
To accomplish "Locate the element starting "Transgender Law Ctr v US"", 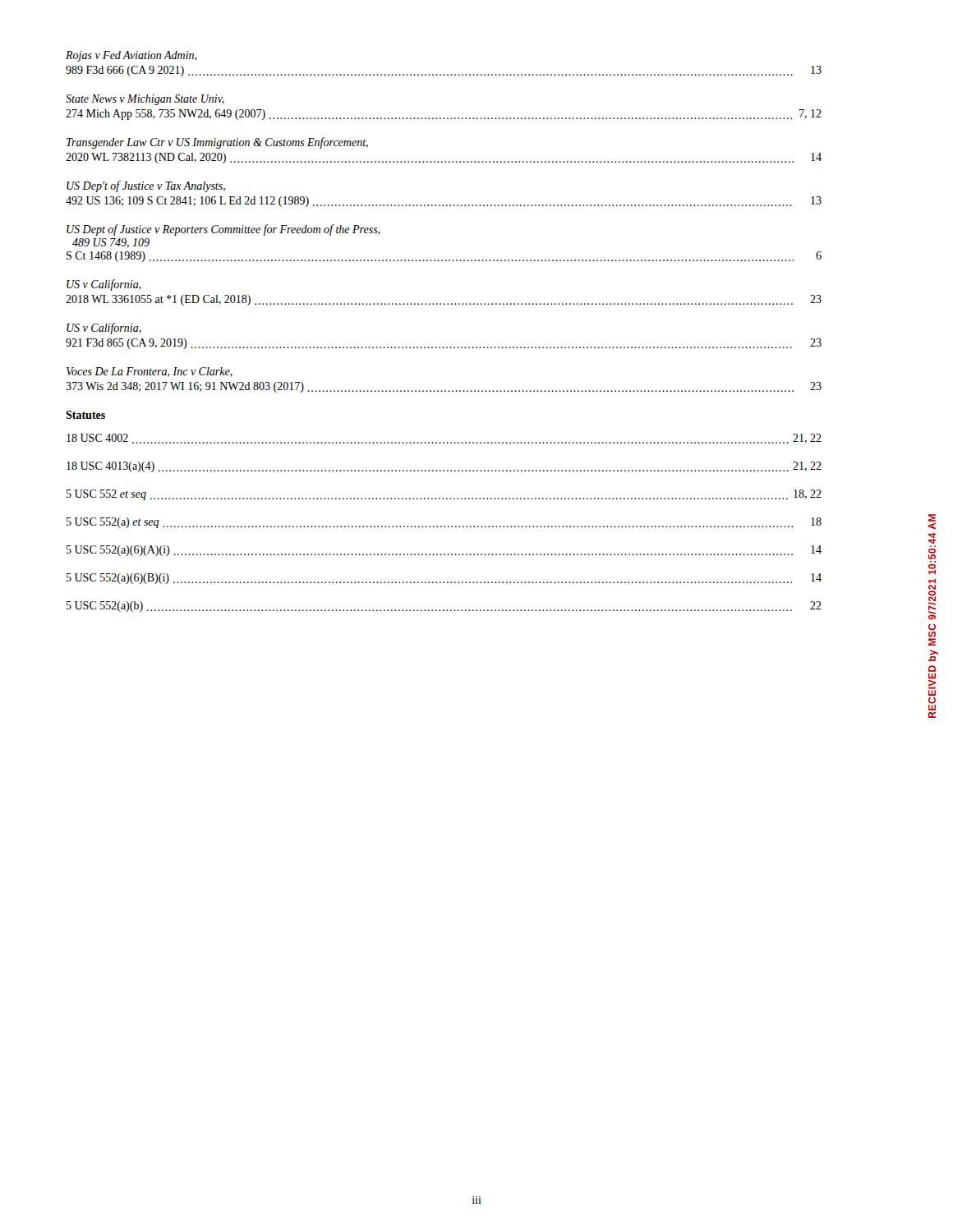I will click(444, 151).
